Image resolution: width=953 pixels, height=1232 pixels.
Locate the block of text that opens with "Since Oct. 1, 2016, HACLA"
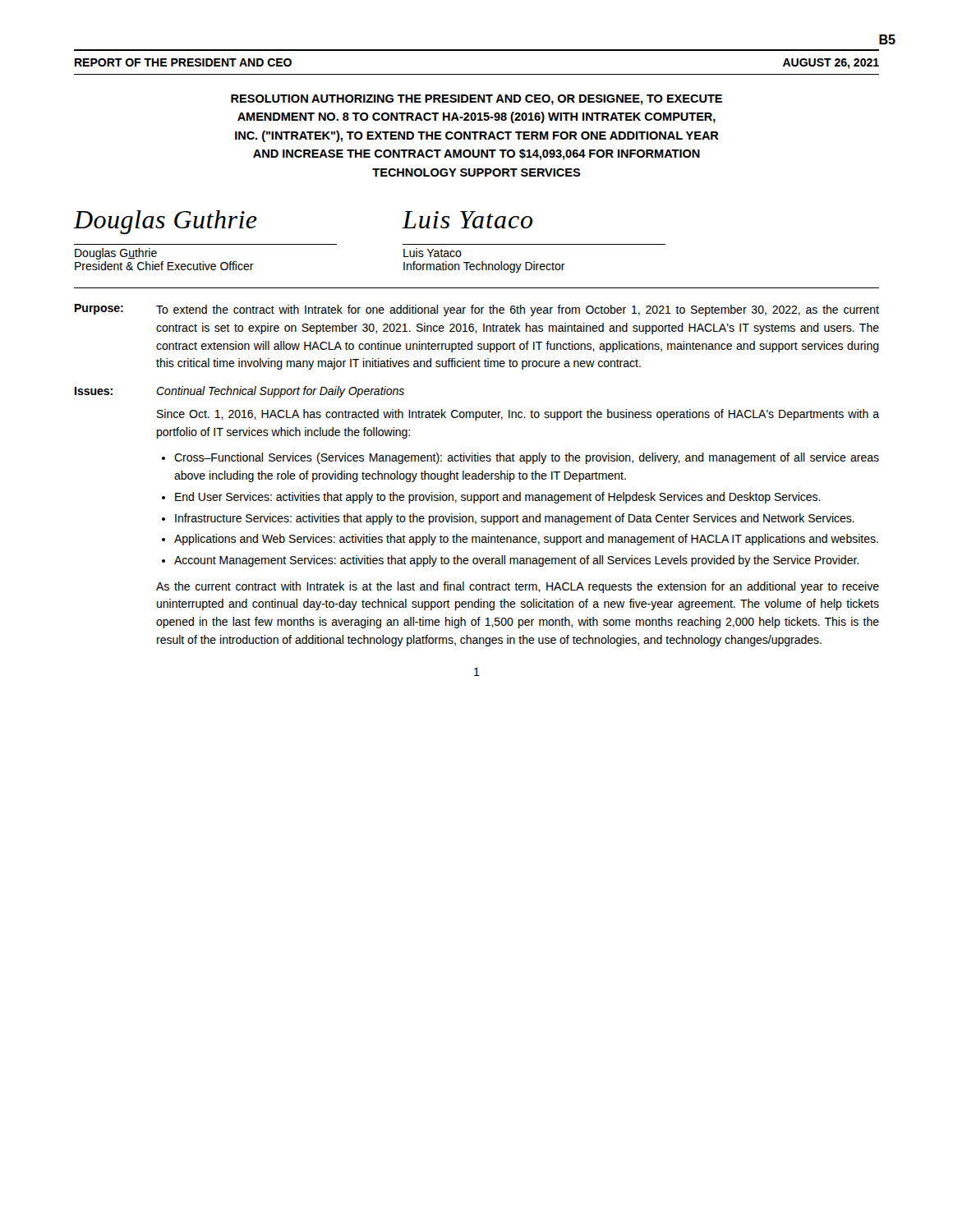pos(518,423)
